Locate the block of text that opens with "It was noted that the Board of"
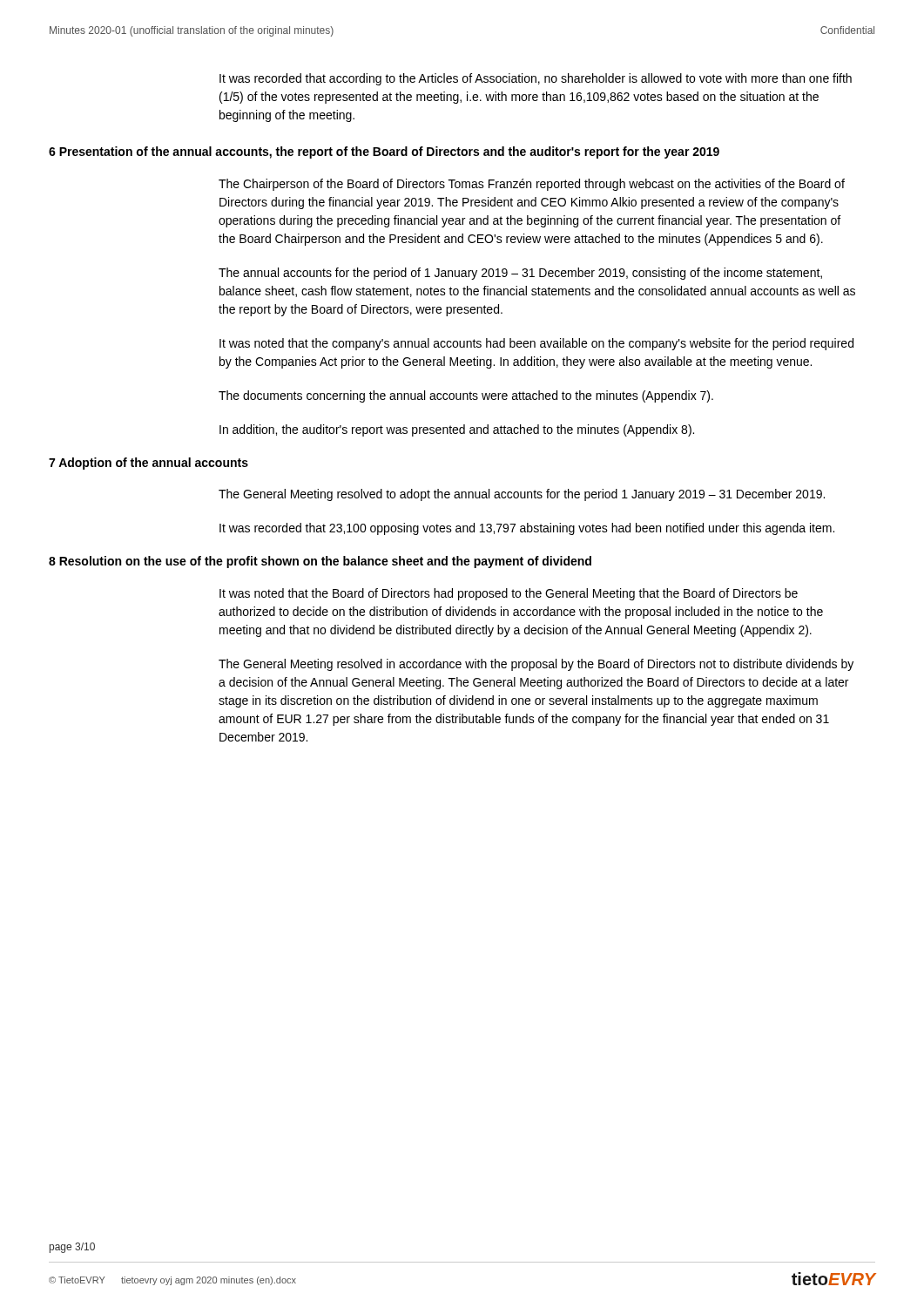The width and height of the screenshot is (924, 1307). click(x=521, y=611)
